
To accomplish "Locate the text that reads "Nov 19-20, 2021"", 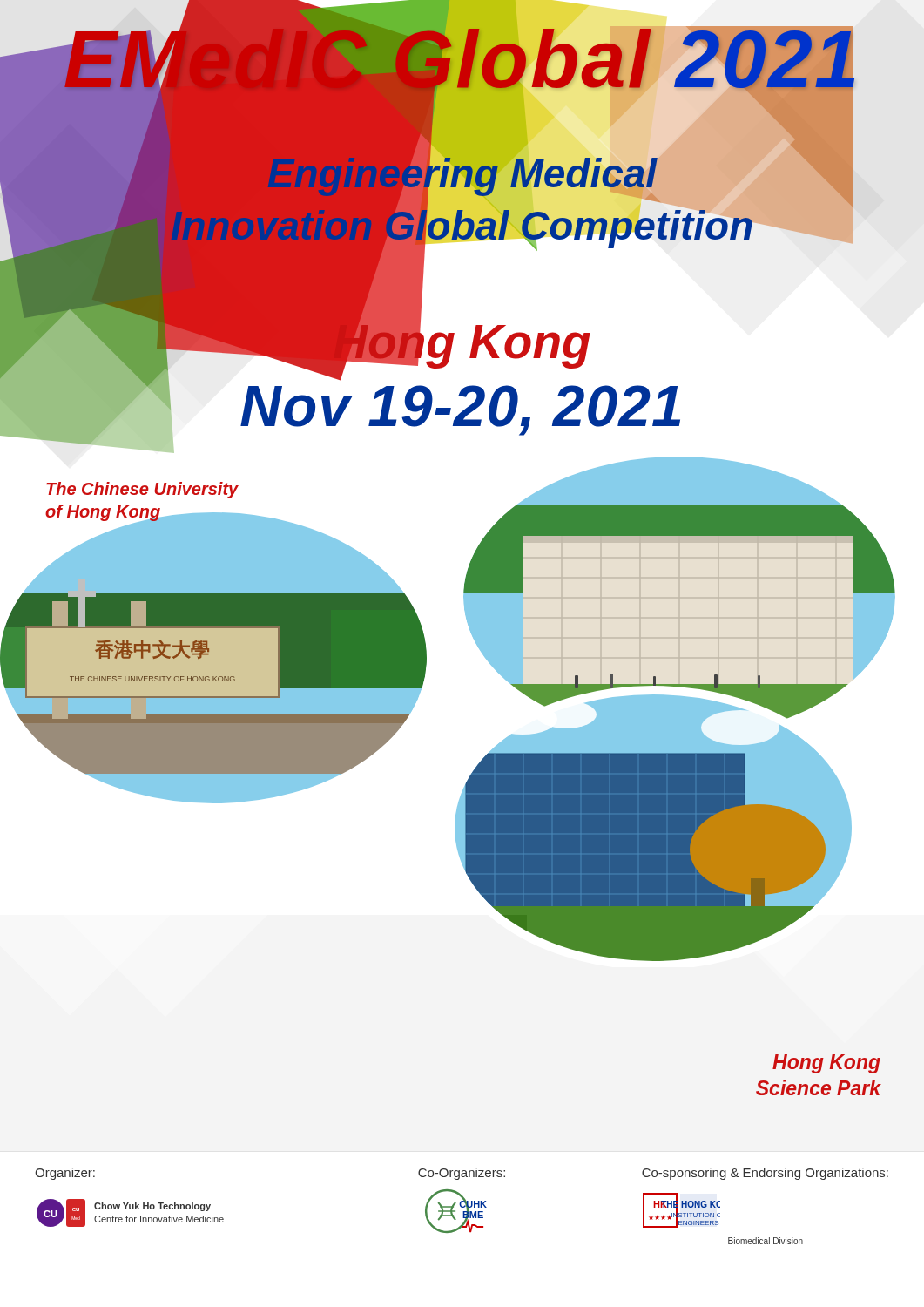I will tap(462, 406).
